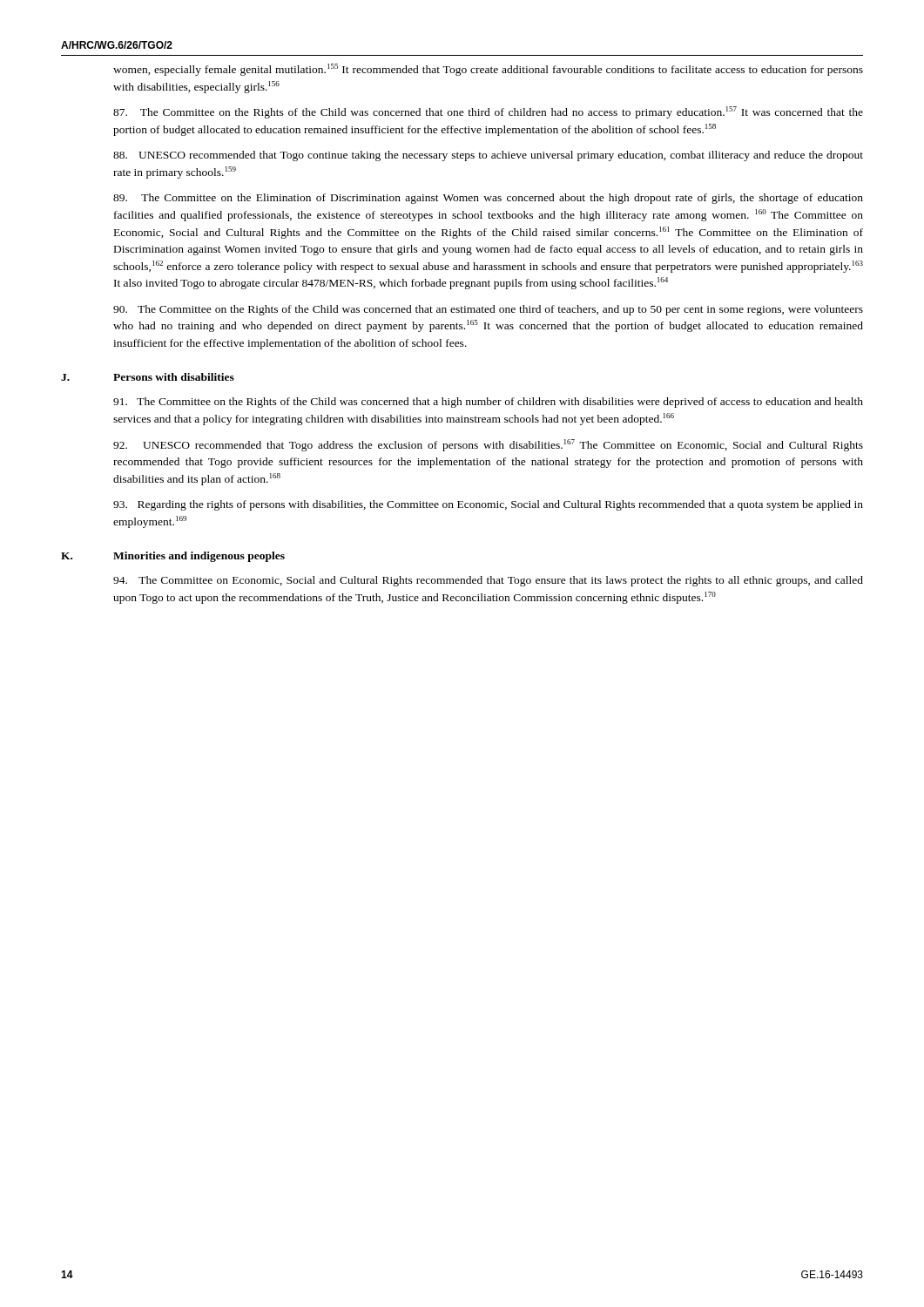Click the passage that begins "The Committee on the Elimination of"
The image size is (924, 1307).
point(488,240)
